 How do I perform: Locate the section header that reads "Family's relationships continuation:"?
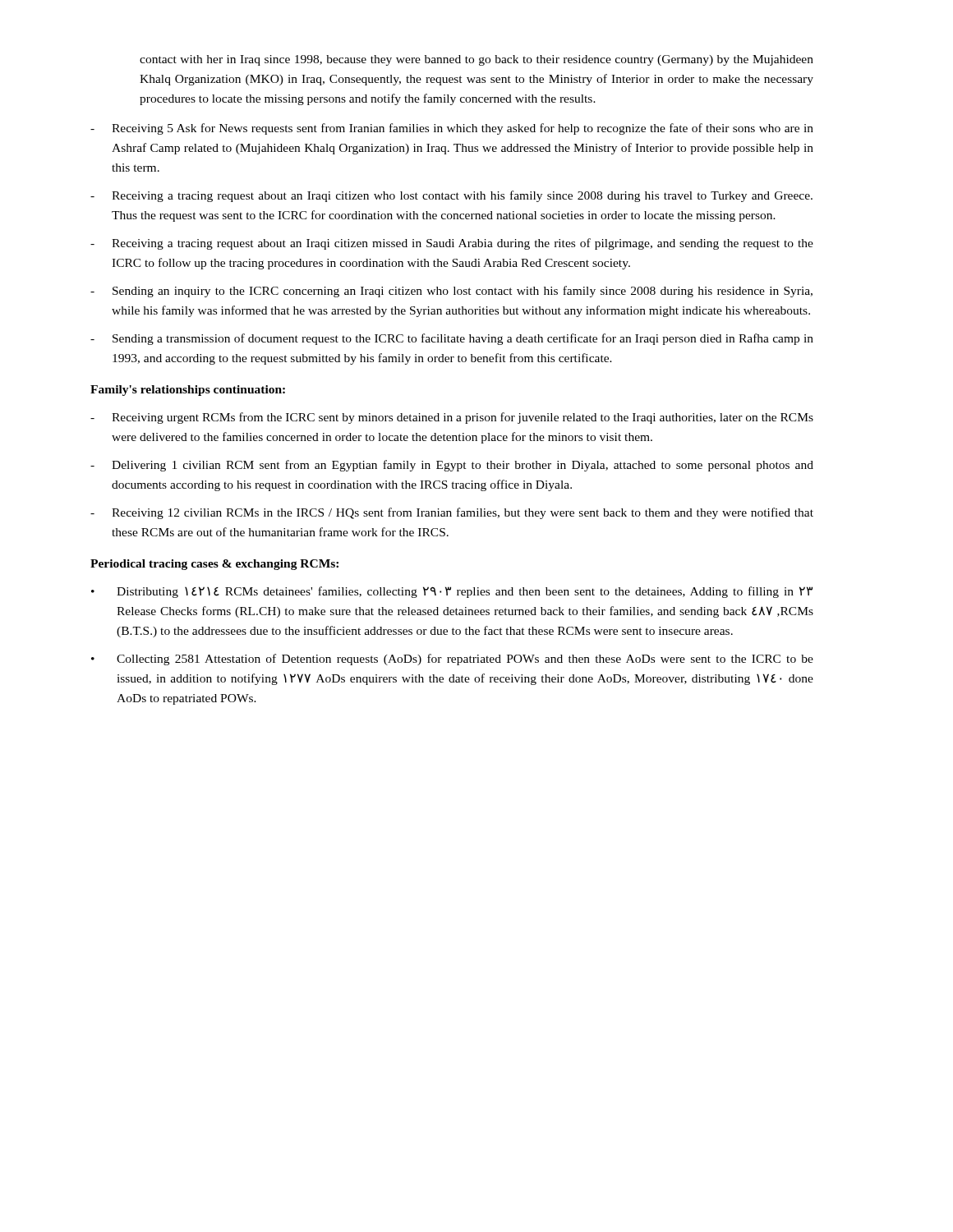(x=188, y=389)
